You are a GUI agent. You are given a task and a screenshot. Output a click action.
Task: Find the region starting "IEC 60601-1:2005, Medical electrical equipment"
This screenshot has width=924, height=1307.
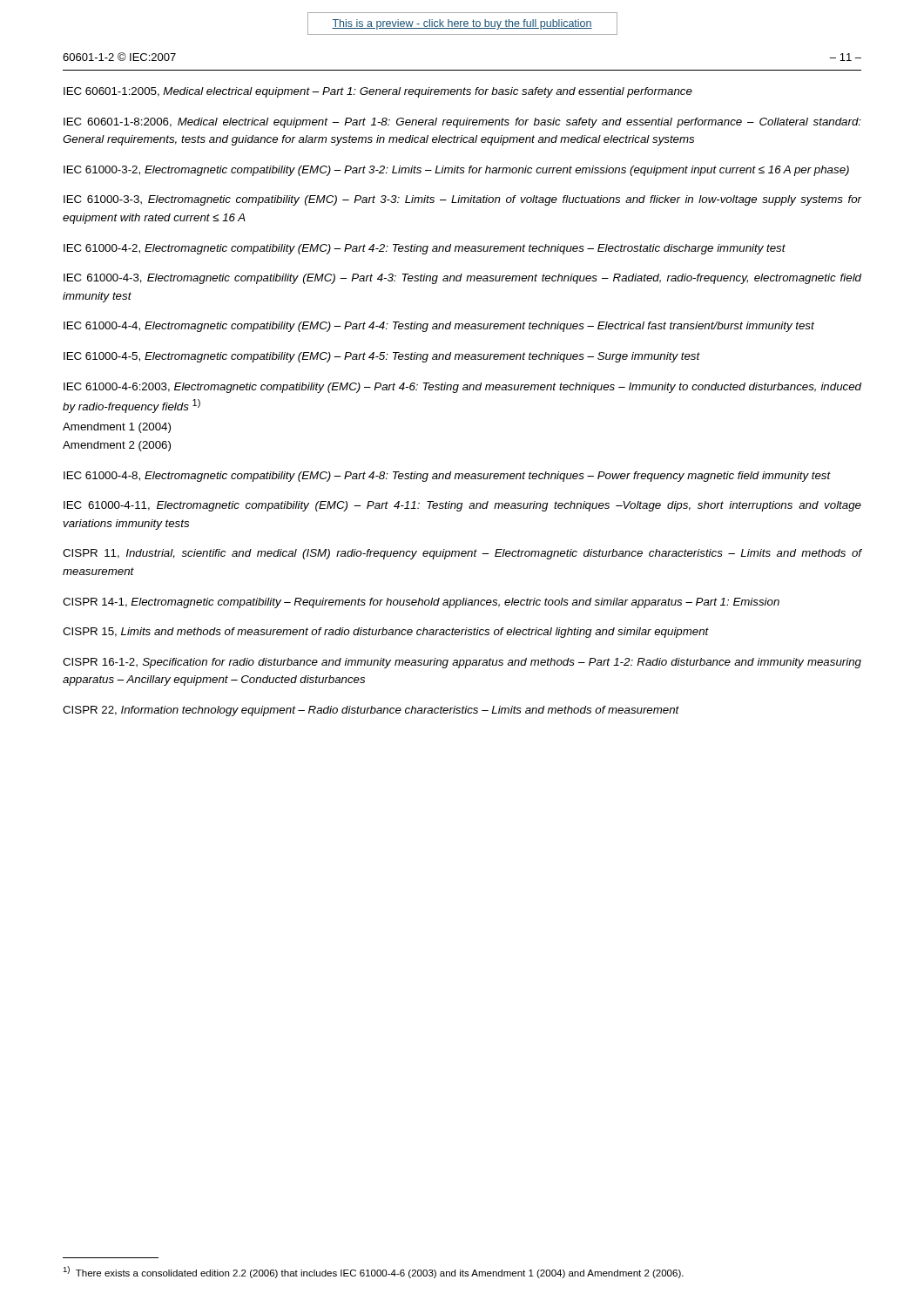point(378,91)
